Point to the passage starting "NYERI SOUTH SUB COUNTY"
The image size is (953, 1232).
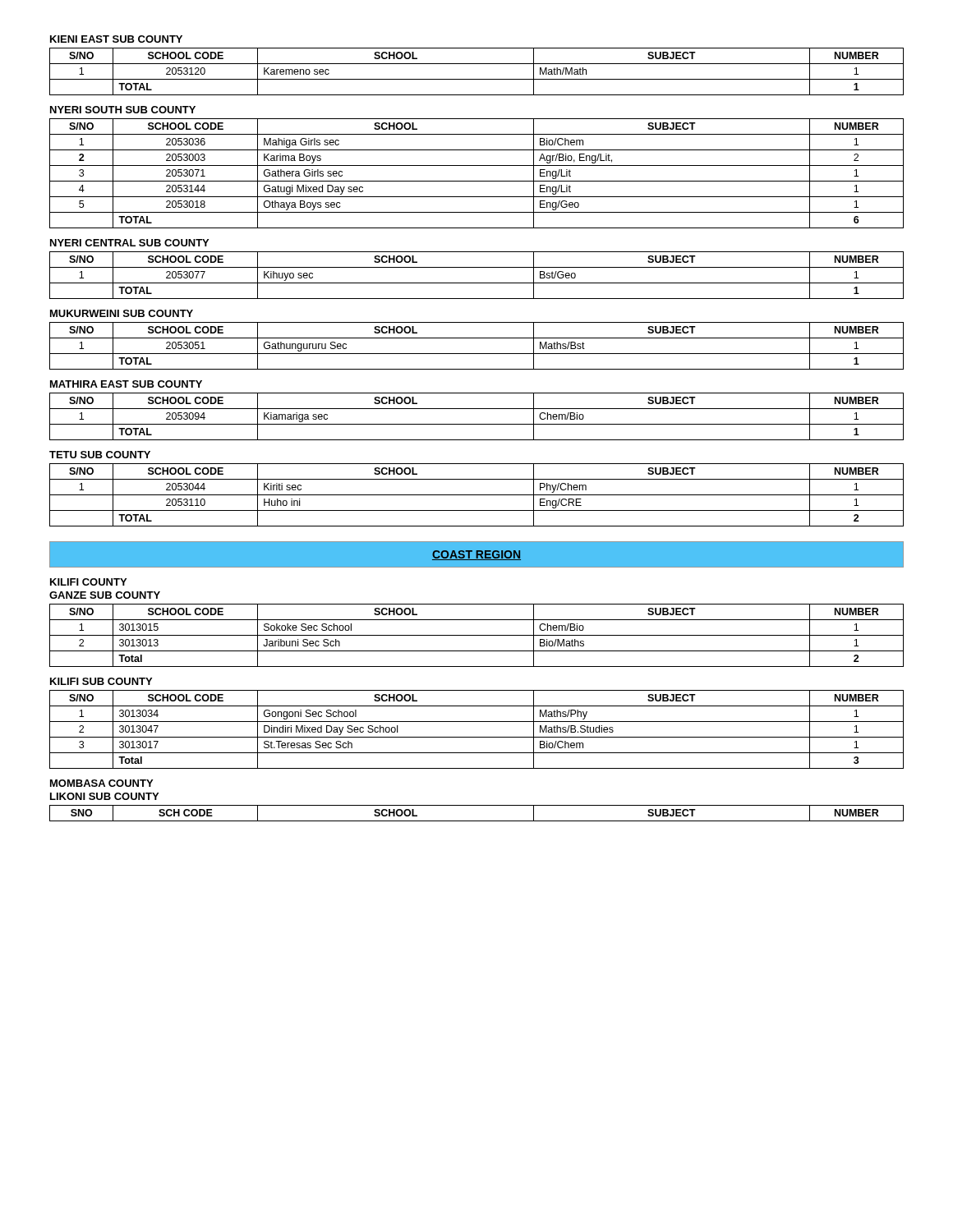[123, 110]
